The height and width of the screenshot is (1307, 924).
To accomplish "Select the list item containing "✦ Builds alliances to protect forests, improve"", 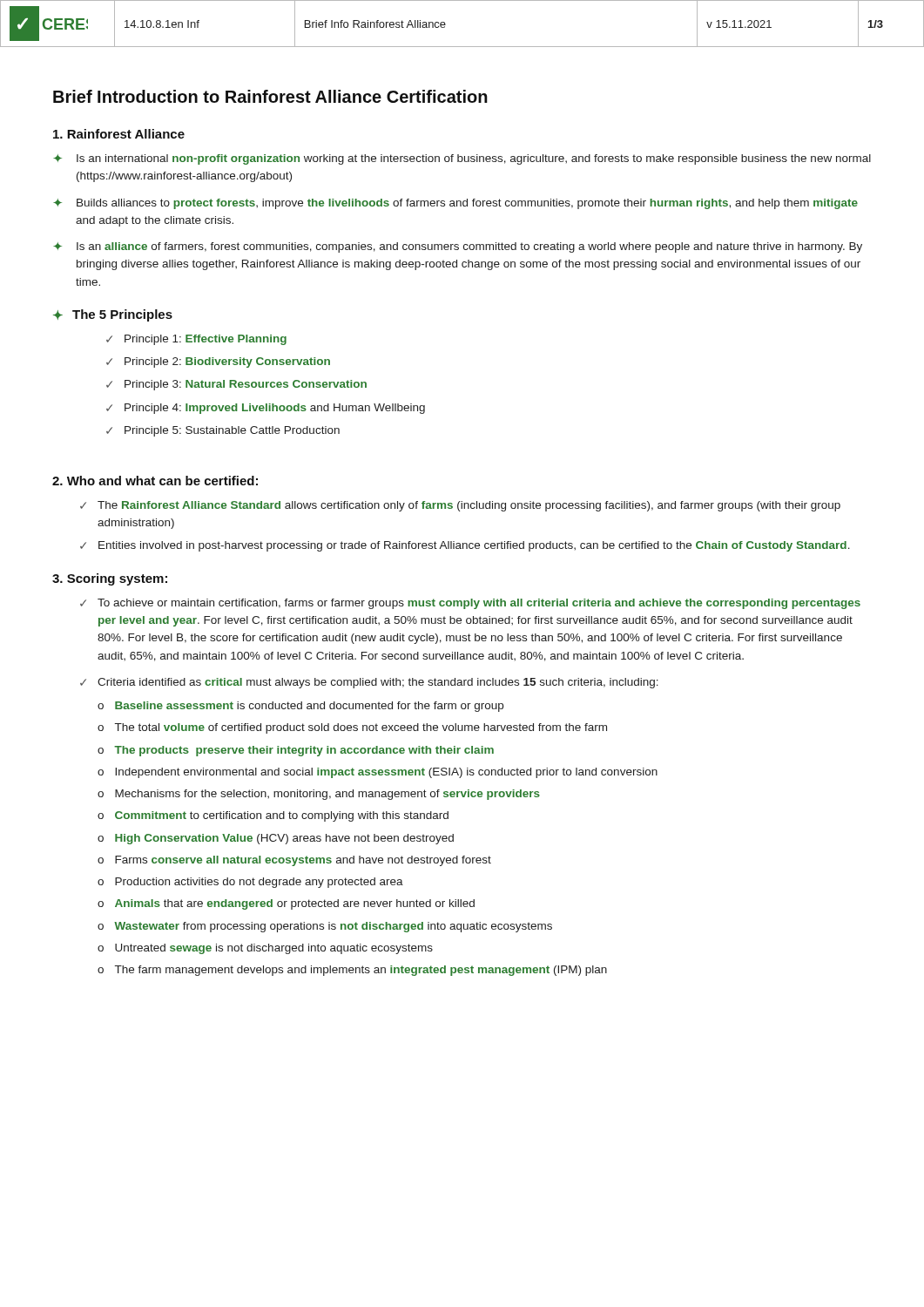I will click(462, 211).
